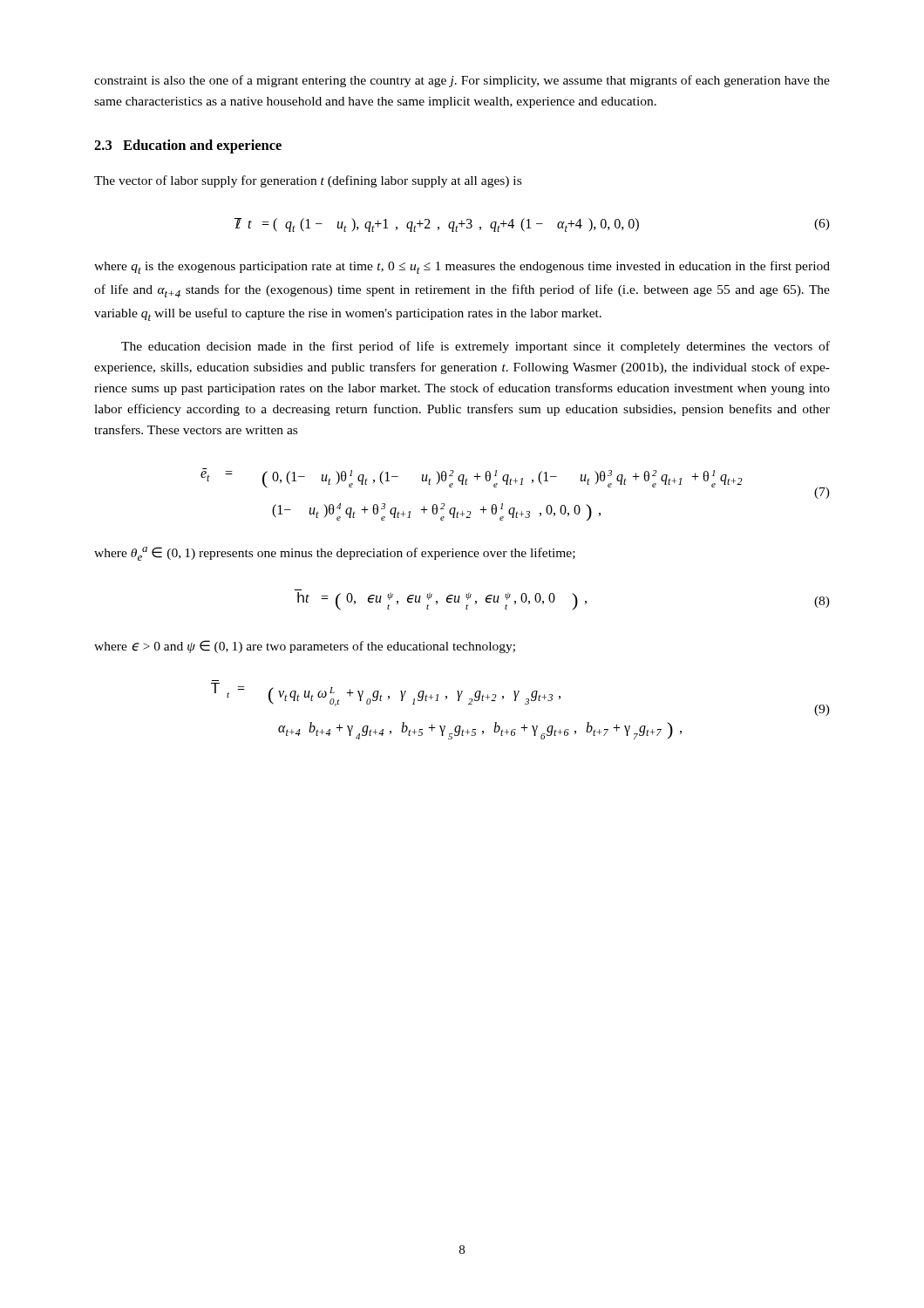The image size is (924, 1308).
Task: Where is the formula that starts "ēt = ( 0,"?
Action: pyautogui.click(x=462, y=491)
